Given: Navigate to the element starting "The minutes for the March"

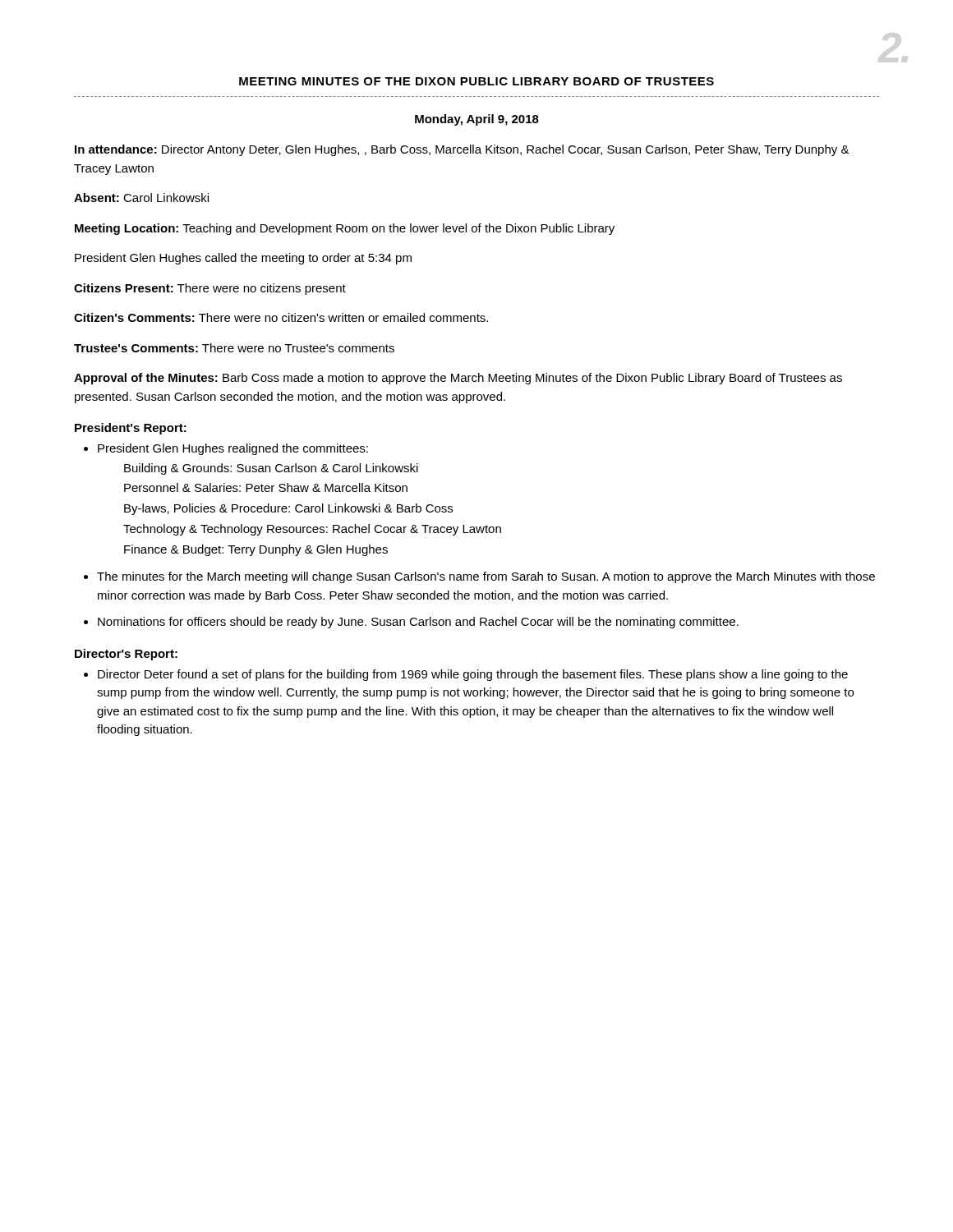Looking at the screenshot, I should 486,586.
